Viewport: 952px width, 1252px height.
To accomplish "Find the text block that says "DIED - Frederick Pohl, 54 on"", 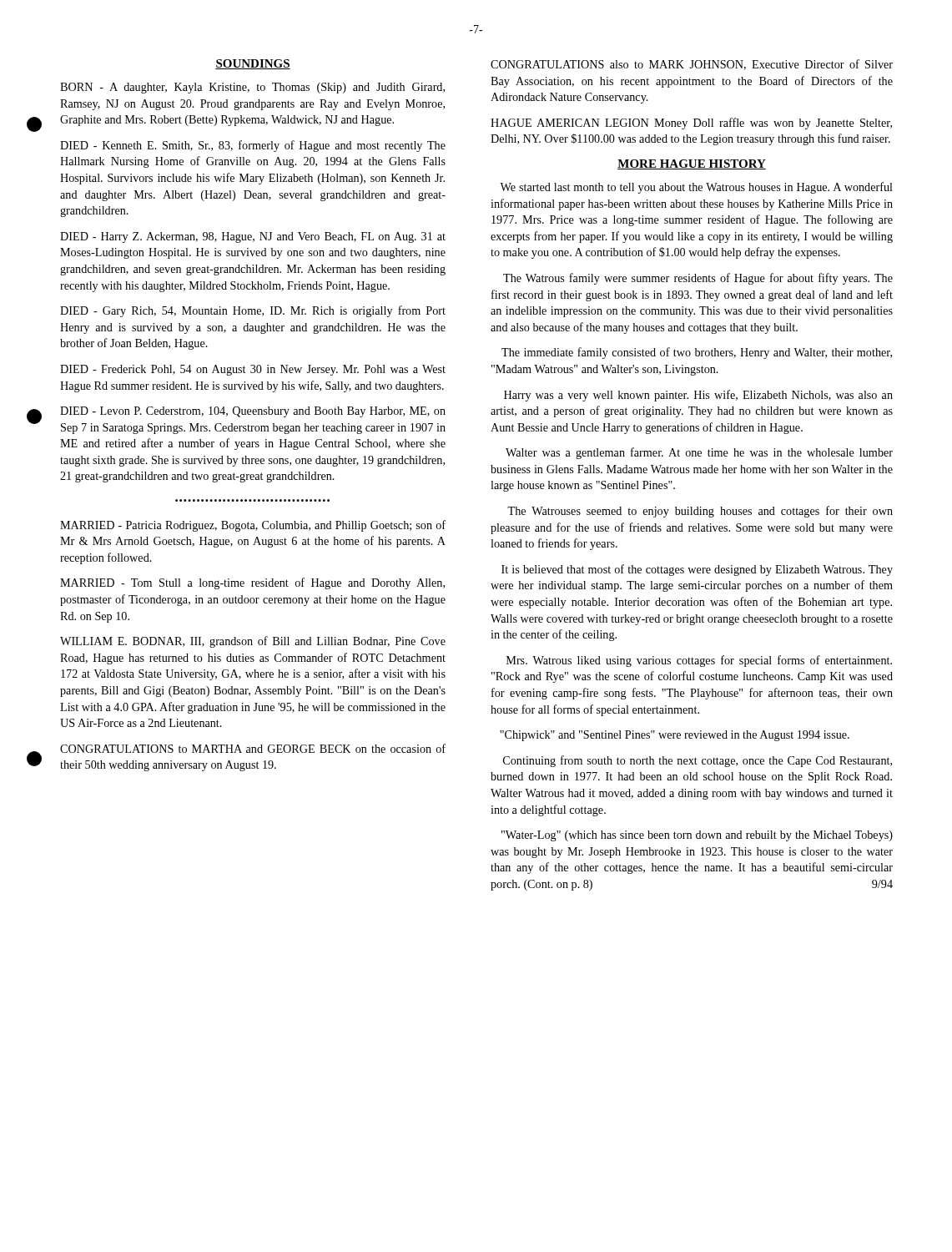I will coord(253,377).
